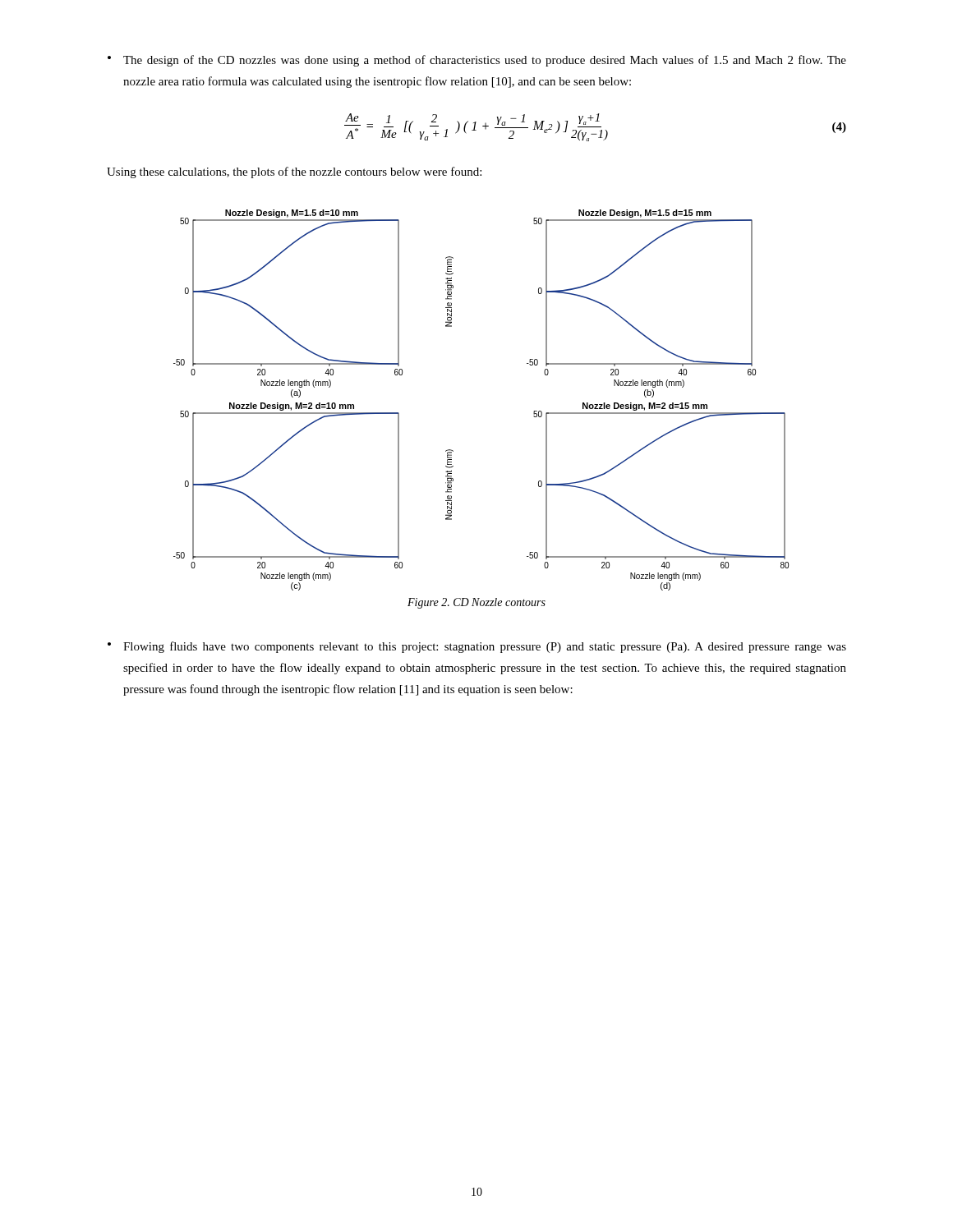This screenshot has height=1232, width=953.
Task: Find the list item with the text "• The design of the CD"
Action: click(x=476, y=71)
